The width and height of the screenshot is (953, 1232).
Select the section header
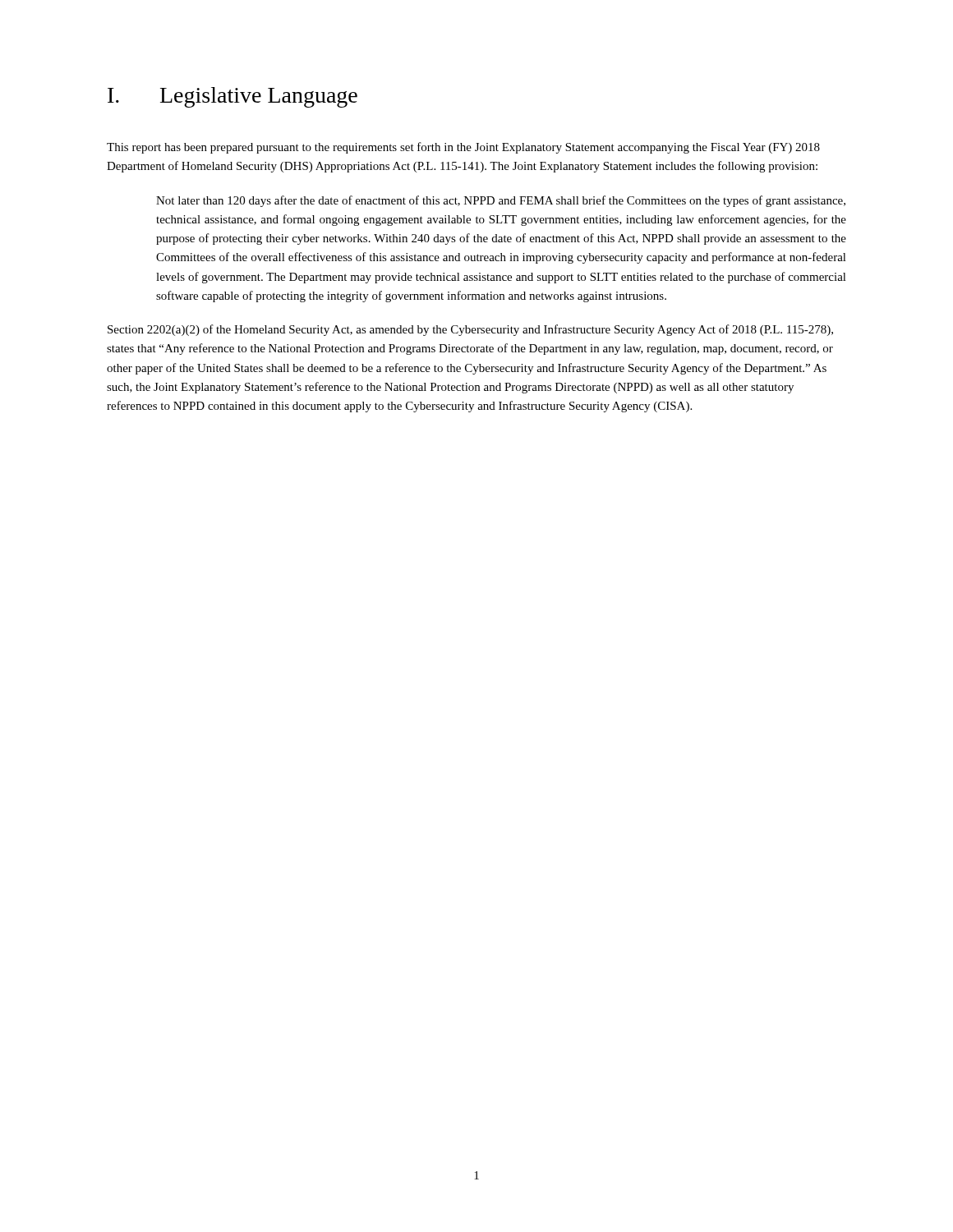(476, 95)
